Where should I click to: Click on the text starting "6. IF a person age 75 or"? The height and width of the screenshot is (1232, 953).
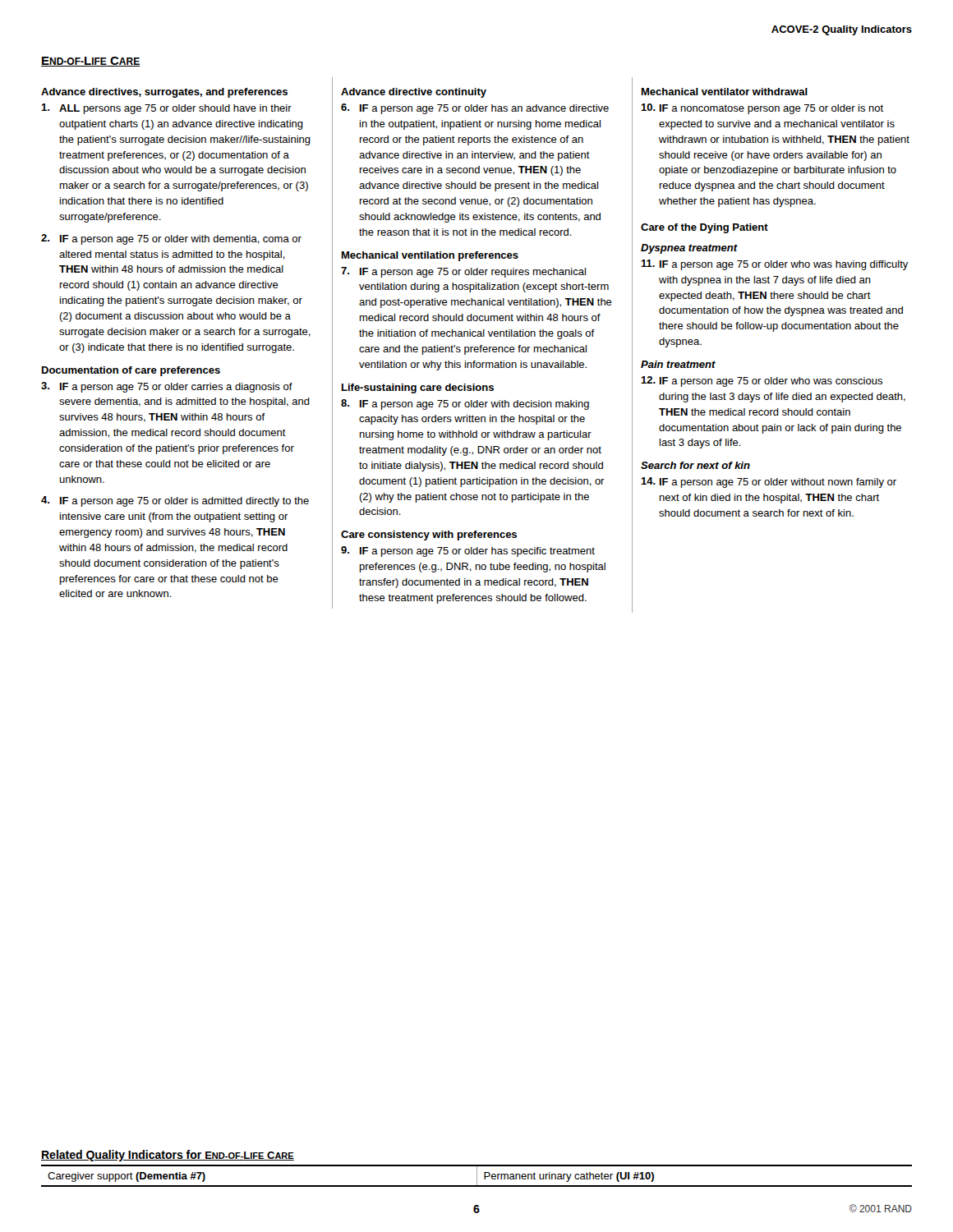coord(476,171)
